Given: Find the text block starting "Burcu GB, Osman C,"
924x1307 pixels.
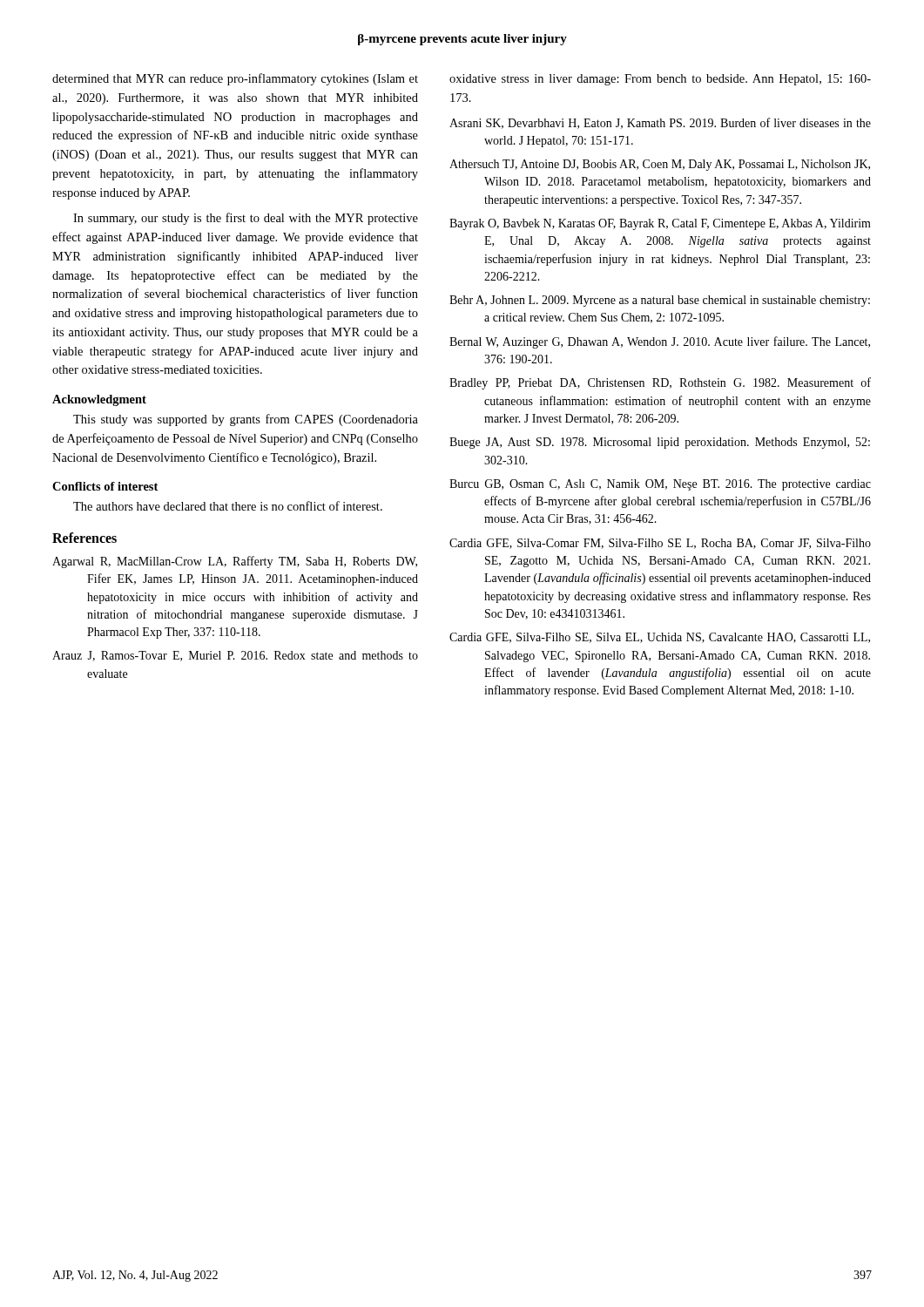Looking at the screenshot, I should coord(660,502).
